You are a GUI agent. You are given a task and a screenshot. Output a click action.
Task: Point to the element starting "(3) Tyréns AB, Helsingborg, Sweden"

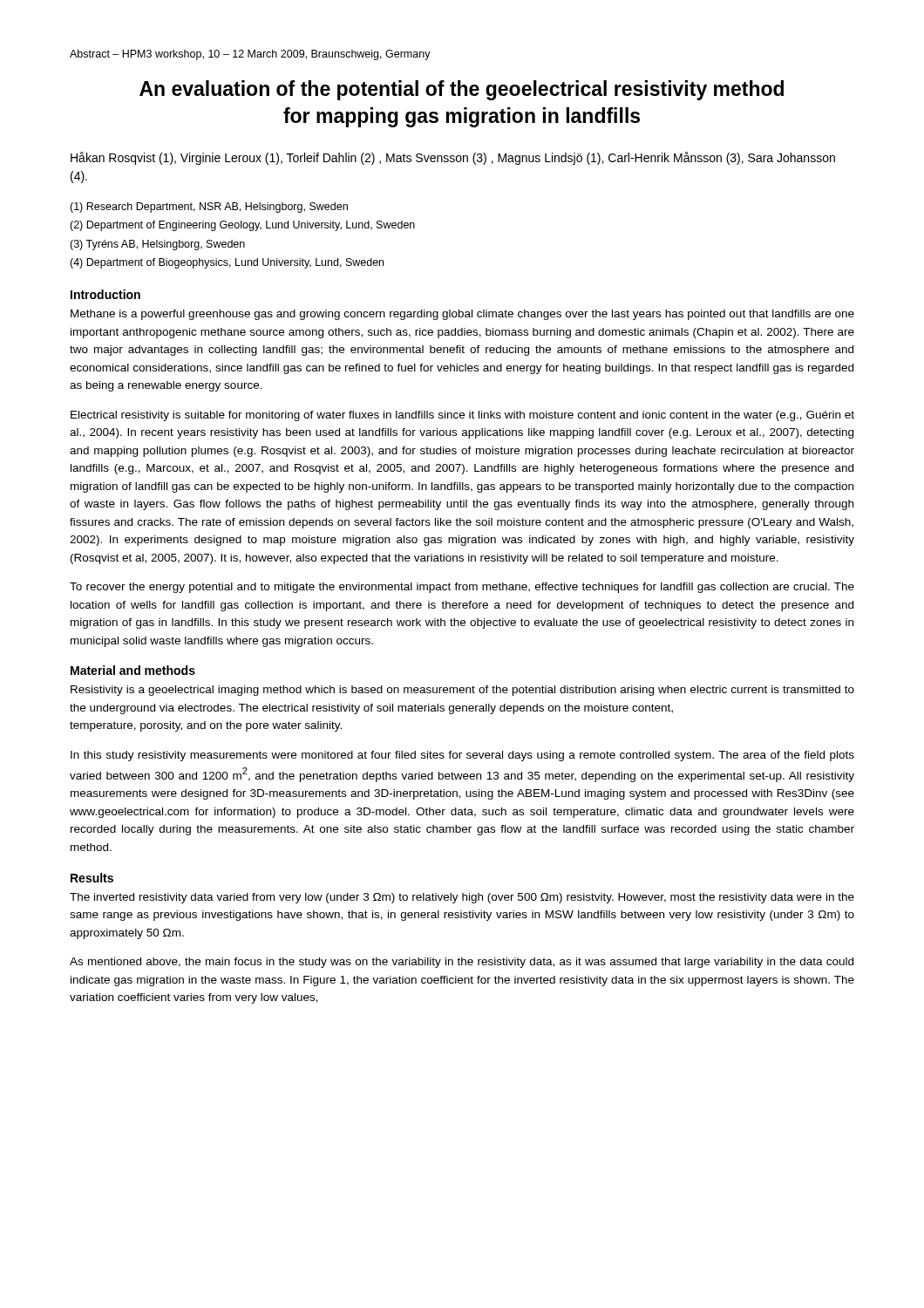click(x=157, y=245)
